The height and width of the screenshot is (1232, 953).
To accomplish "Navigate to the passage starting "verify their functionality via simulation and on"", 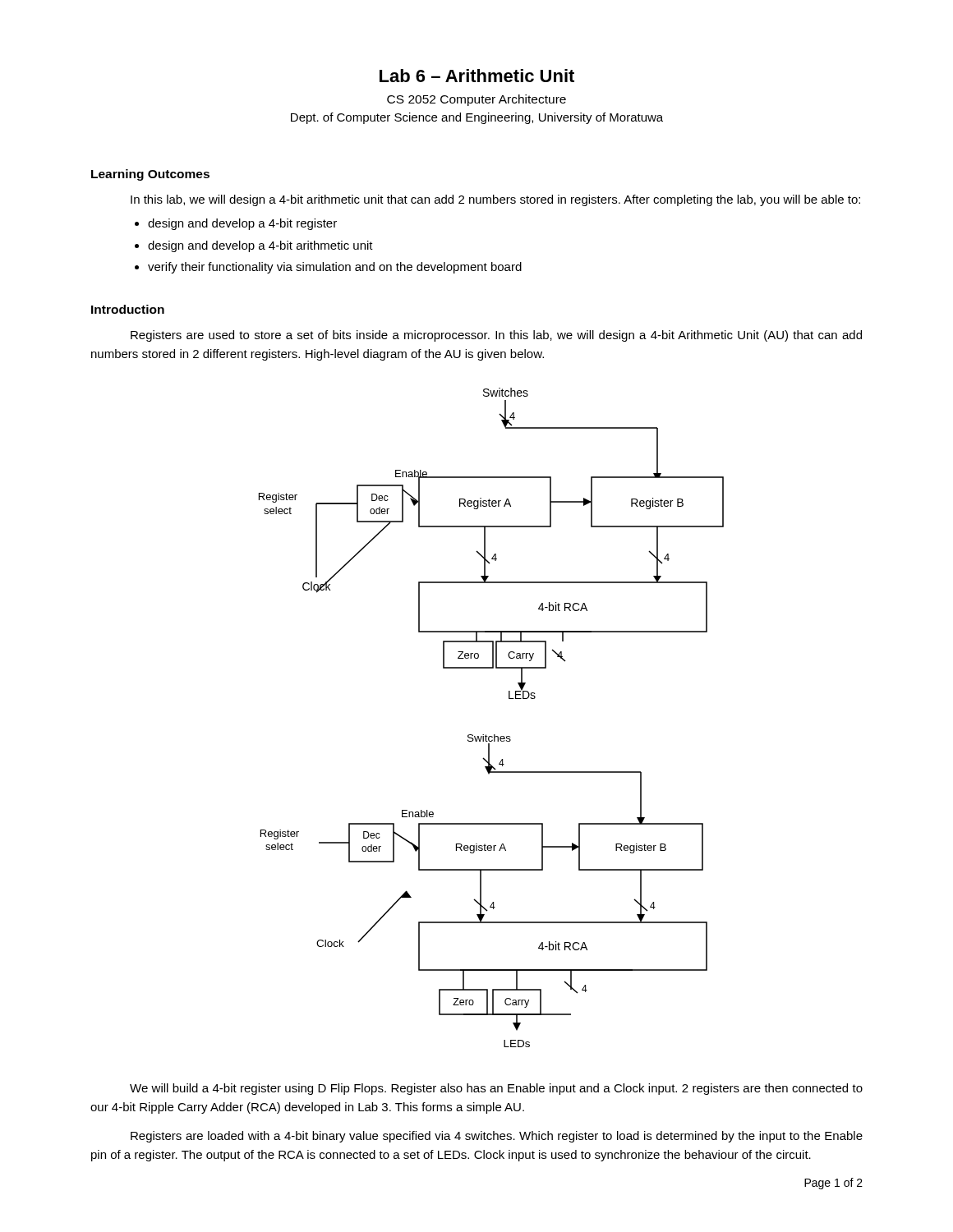I will click(335, 266).
